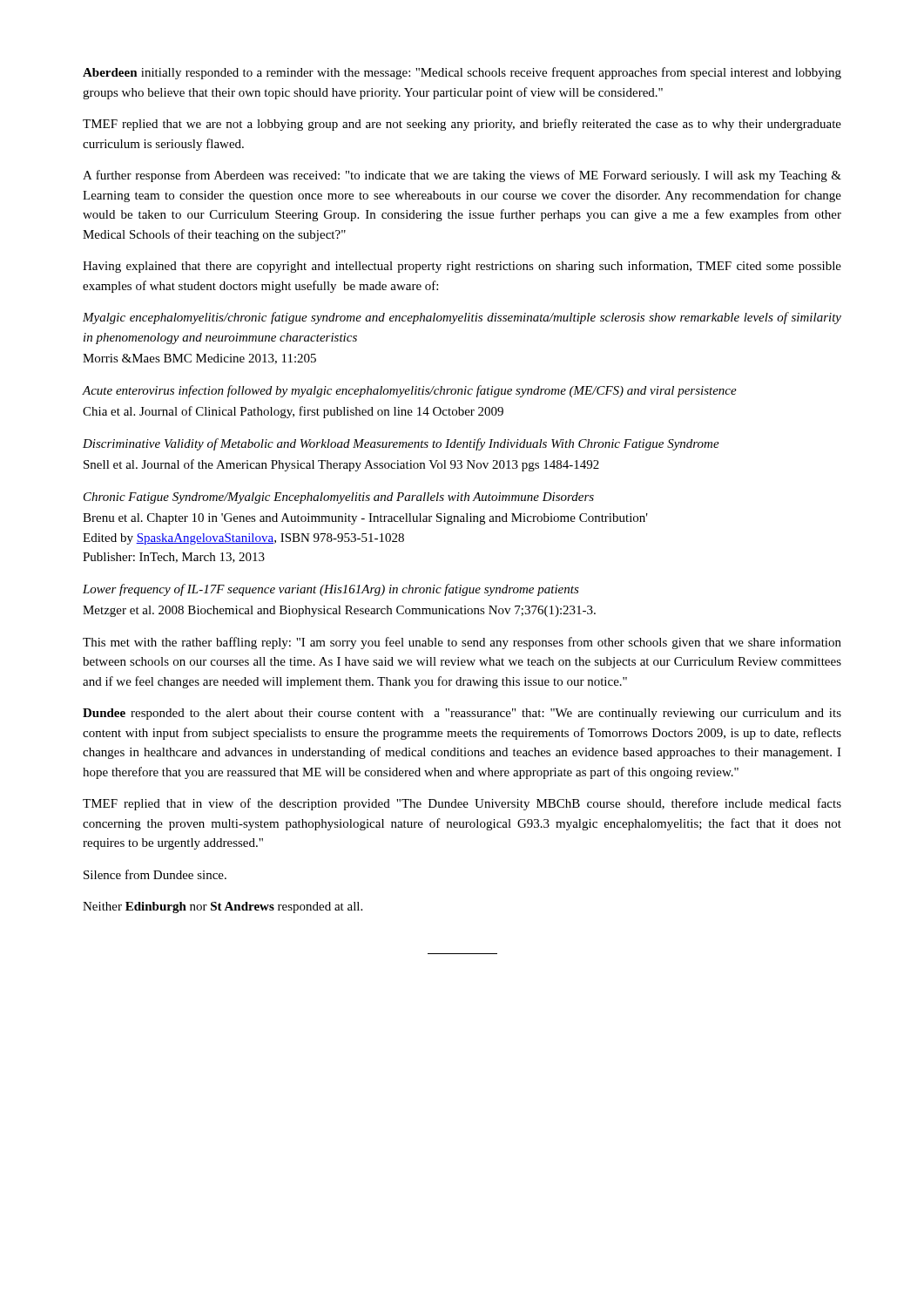Locate the block of text that opens with "Chronic Fatigue Syndrome/Myalgic Encephalomyelitis and"

pos(462,527)
